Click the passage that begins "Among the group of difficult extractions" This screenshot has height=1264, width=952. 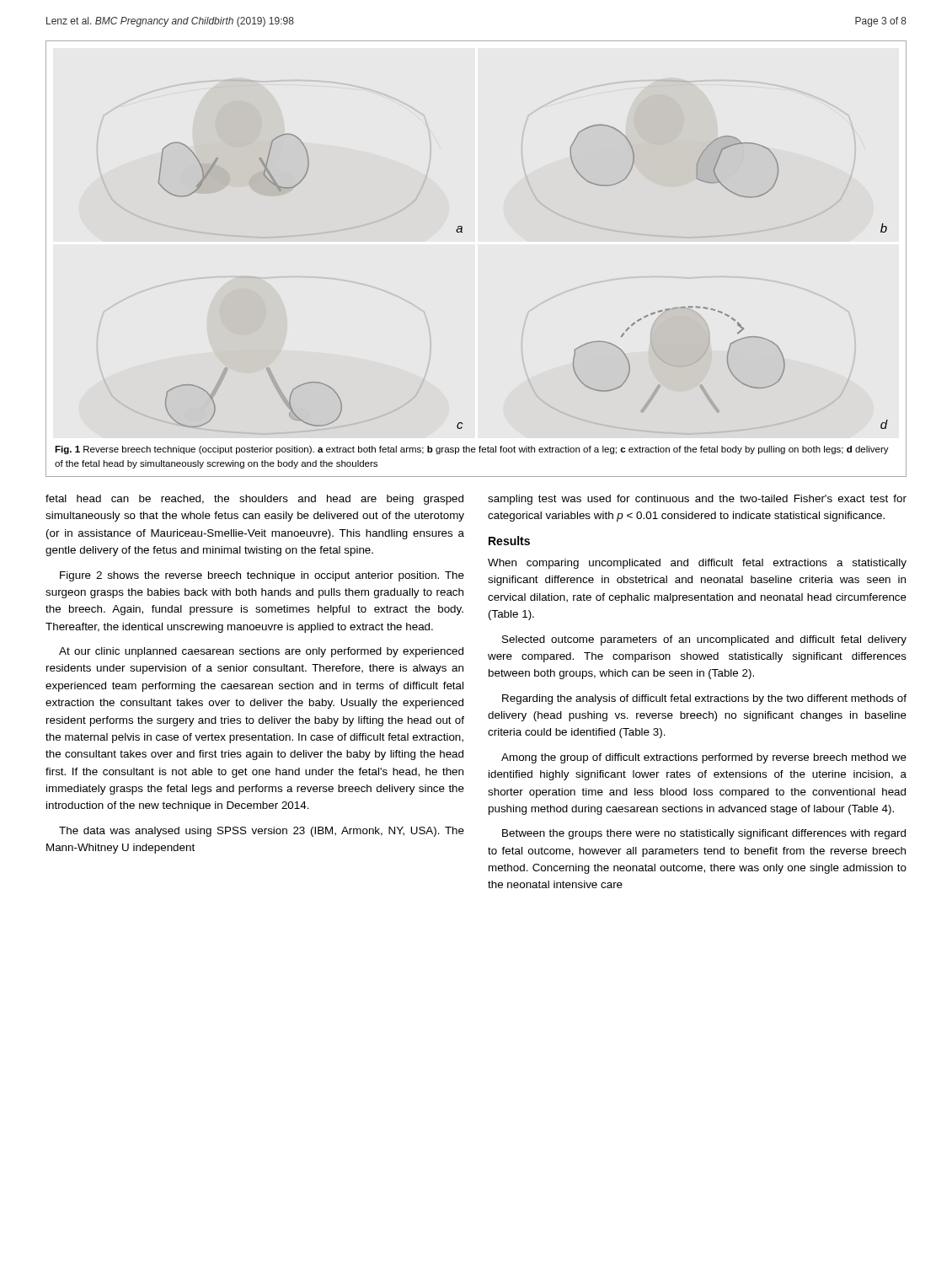pyautogui.click(x=697, y=783)
